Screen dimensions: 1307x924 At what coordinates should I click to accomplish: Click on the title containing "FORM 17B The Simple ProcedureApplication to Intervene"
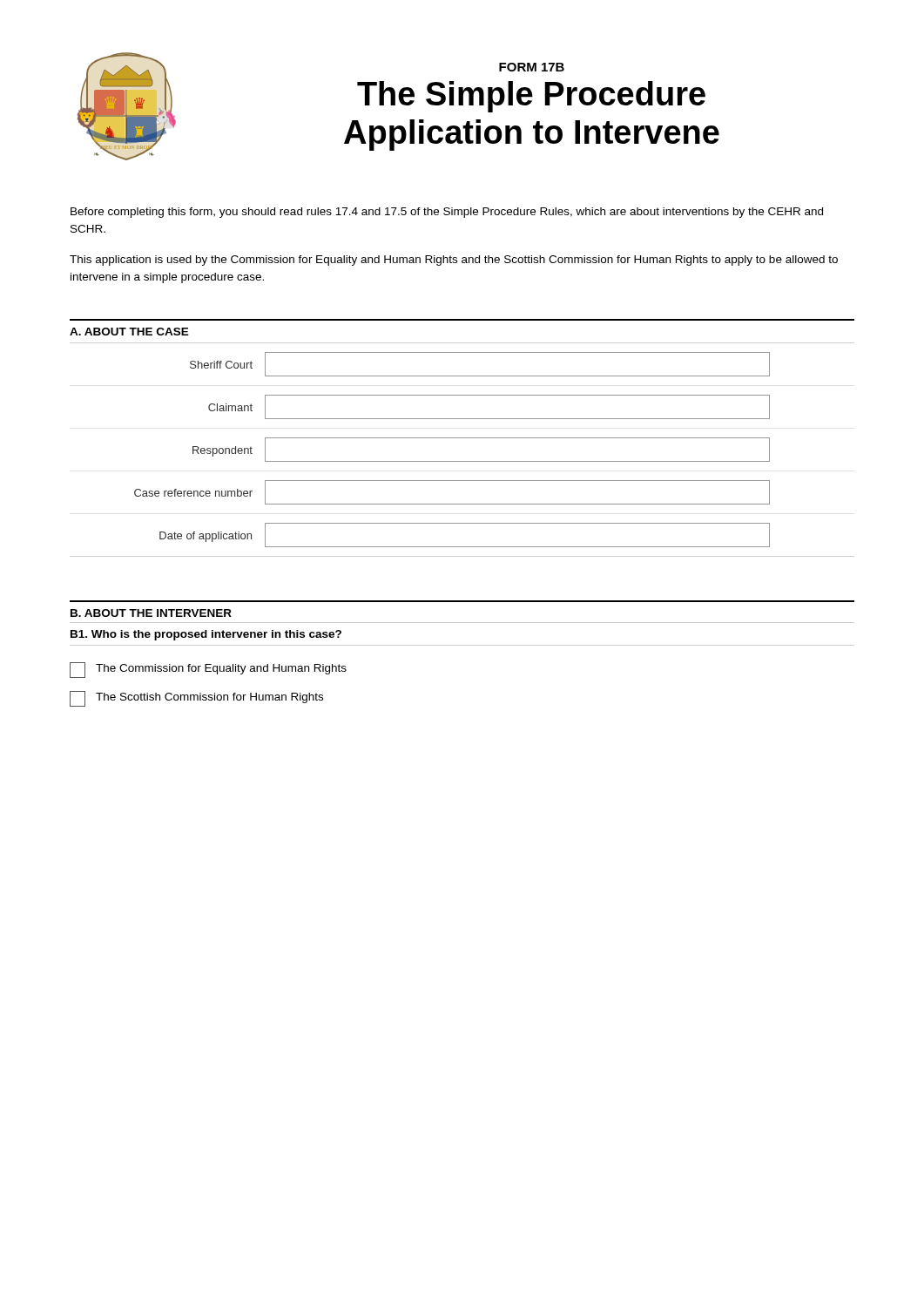pyautogui.click(x=532, y=106)
